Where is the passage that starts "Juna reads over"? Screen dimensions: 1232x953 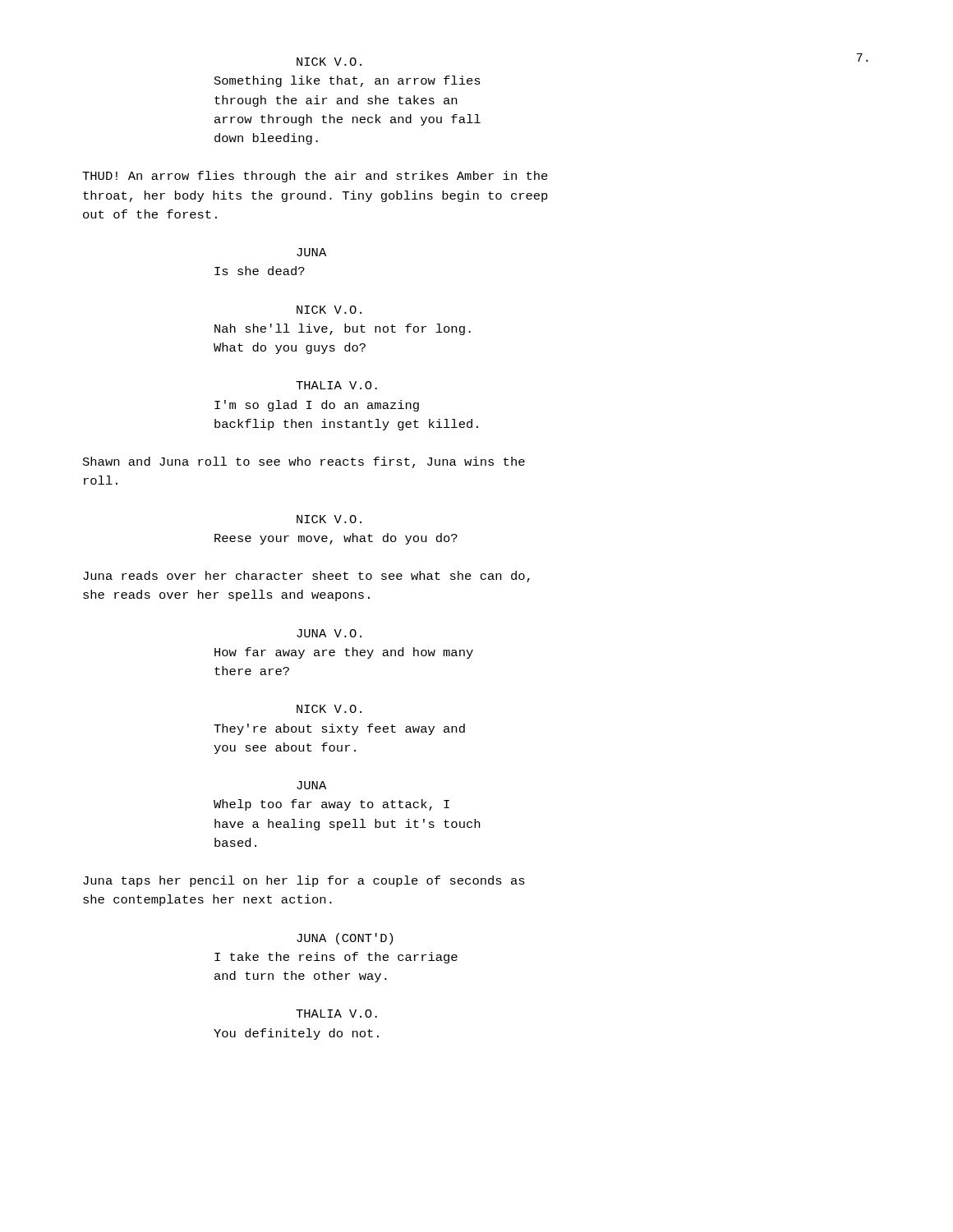476,587
